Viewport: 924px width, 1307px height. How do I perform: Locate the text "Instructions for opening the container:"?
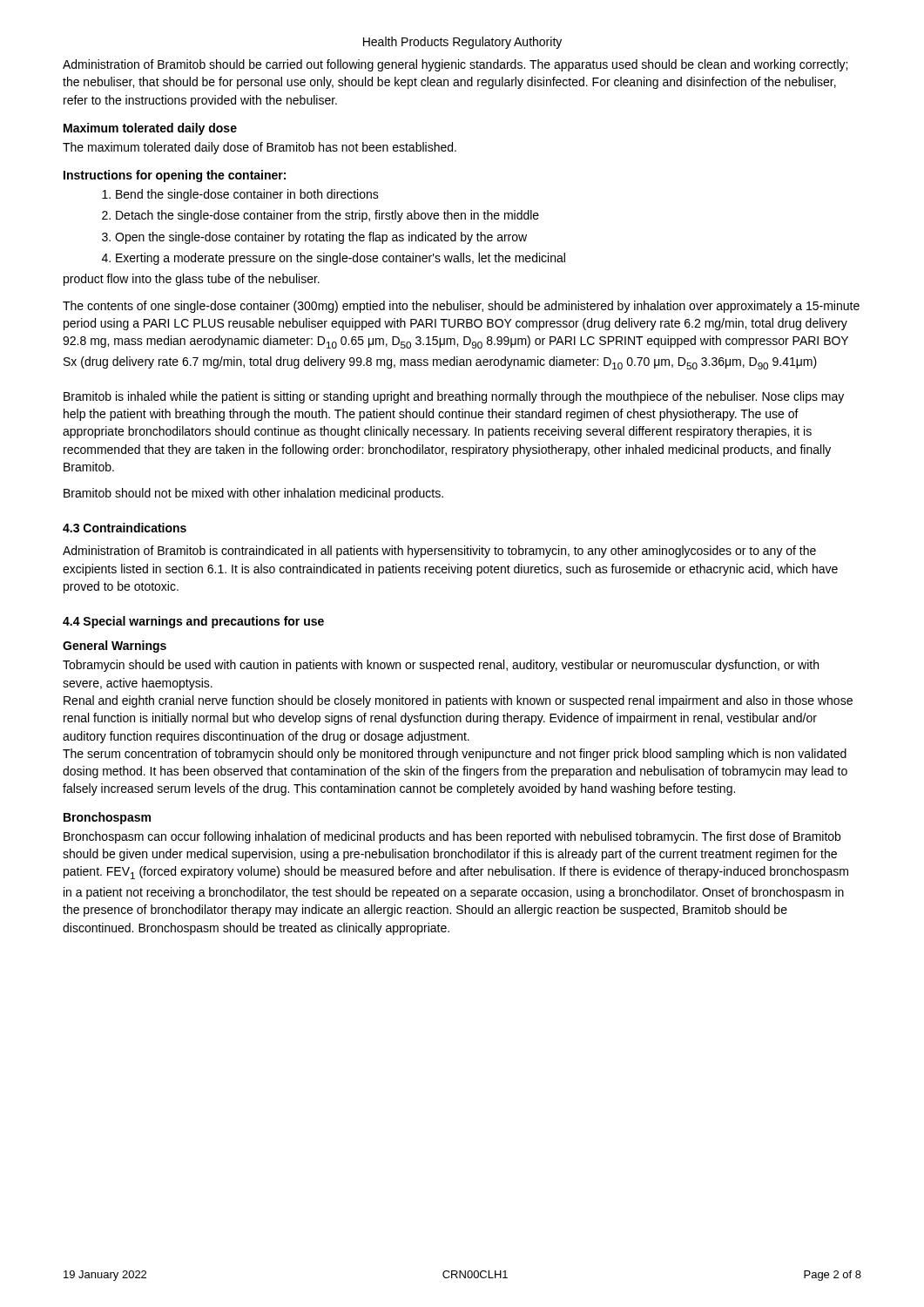(x=175, y=175)
